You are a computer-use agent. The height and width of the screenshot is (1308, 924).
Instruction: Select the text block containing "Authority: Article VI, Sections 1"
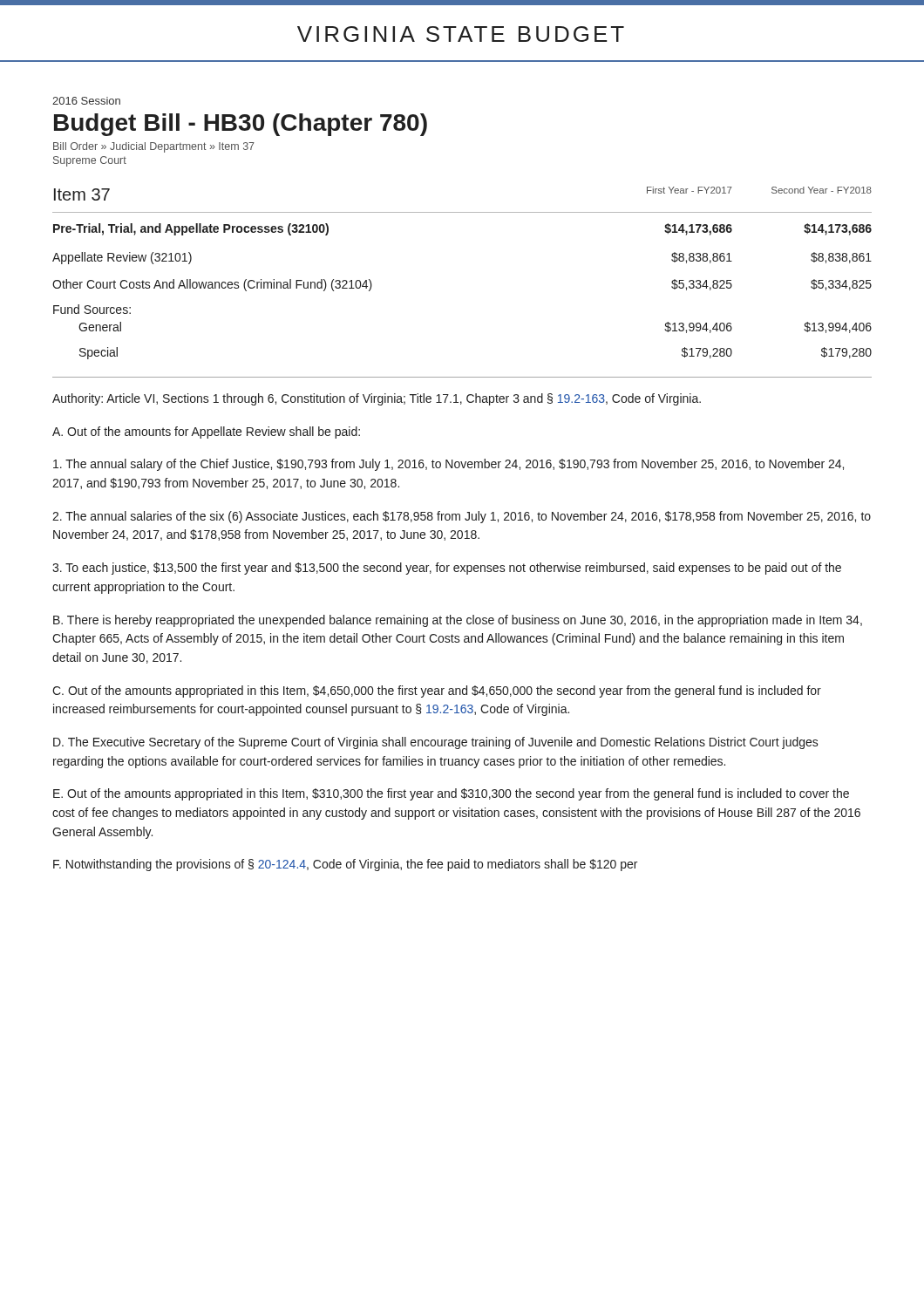point(377,398)
